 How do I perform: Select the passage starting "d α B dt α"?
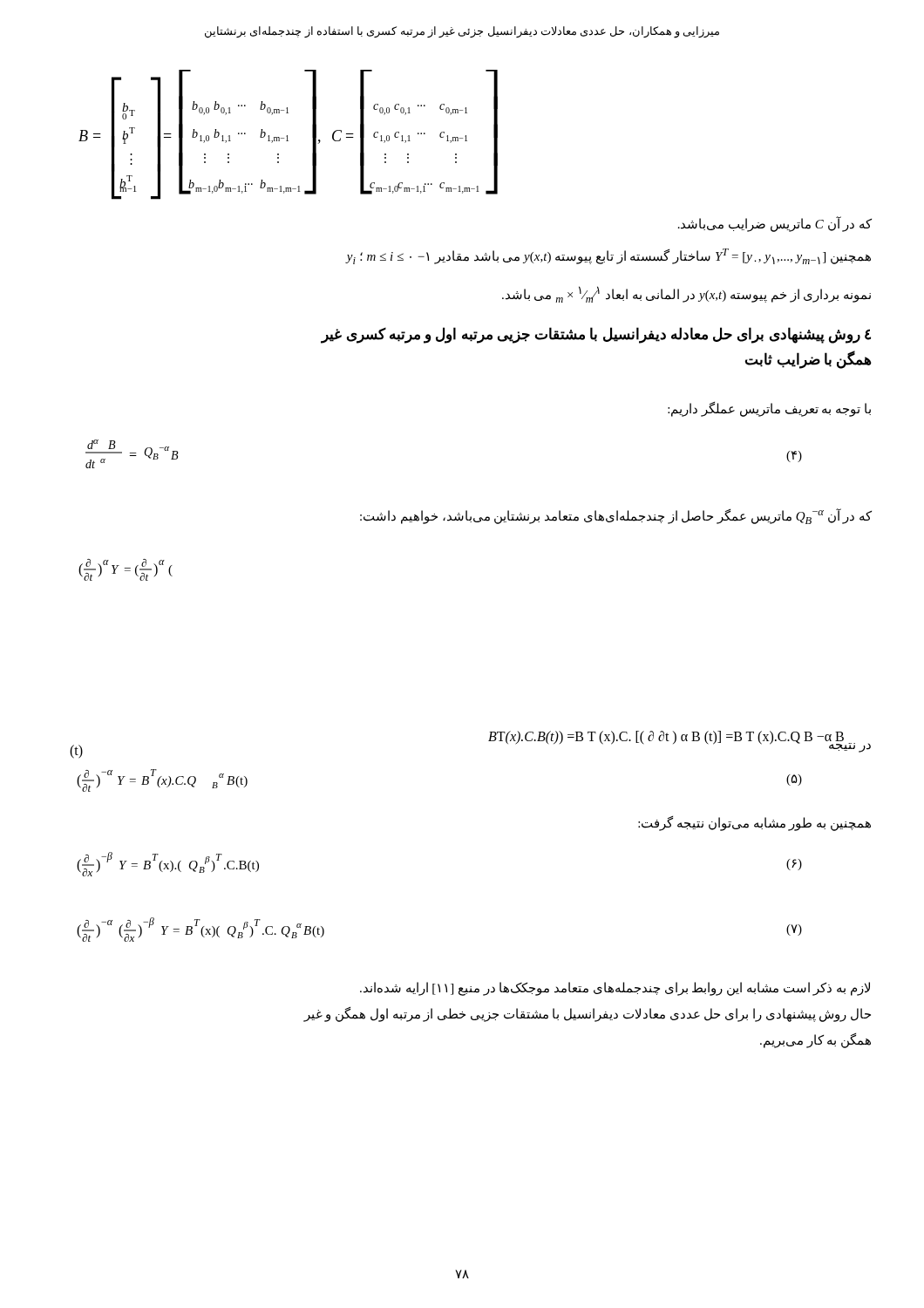151,454
